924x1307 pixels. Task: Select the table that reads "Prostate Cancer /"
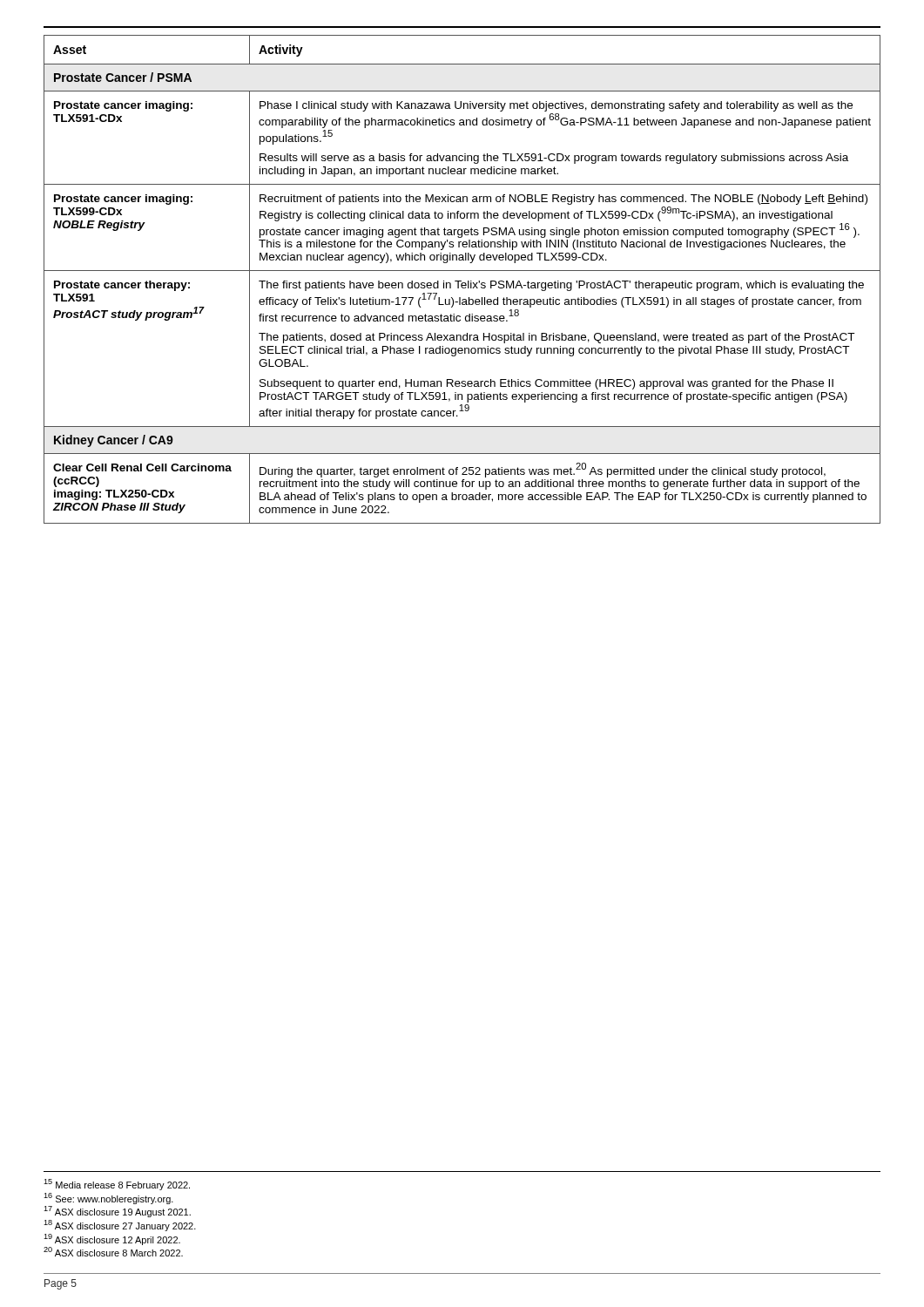462,279
